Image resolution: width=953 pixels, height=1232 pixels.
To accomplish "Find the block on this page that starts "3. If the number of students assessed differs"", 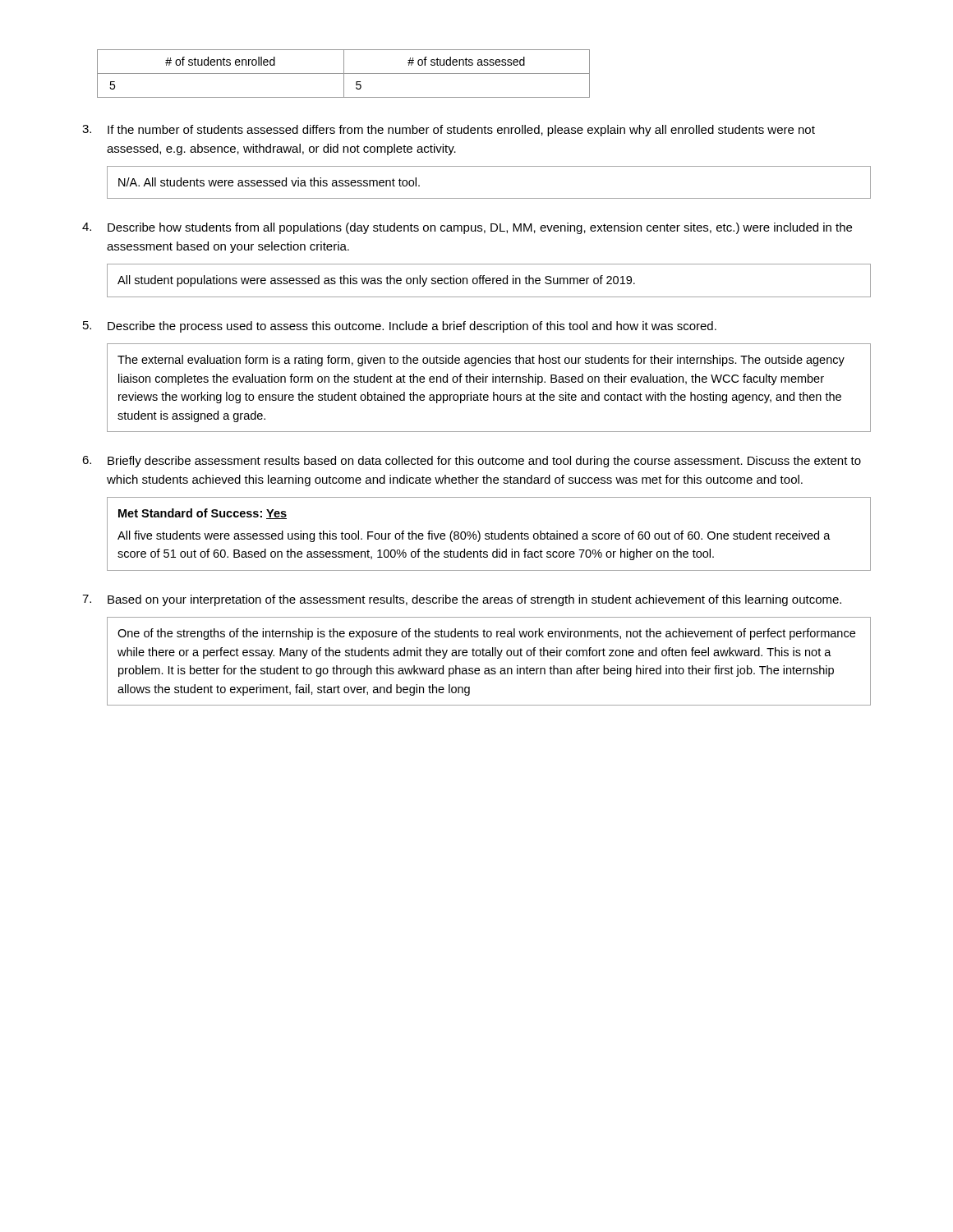I will pos(476,162).
